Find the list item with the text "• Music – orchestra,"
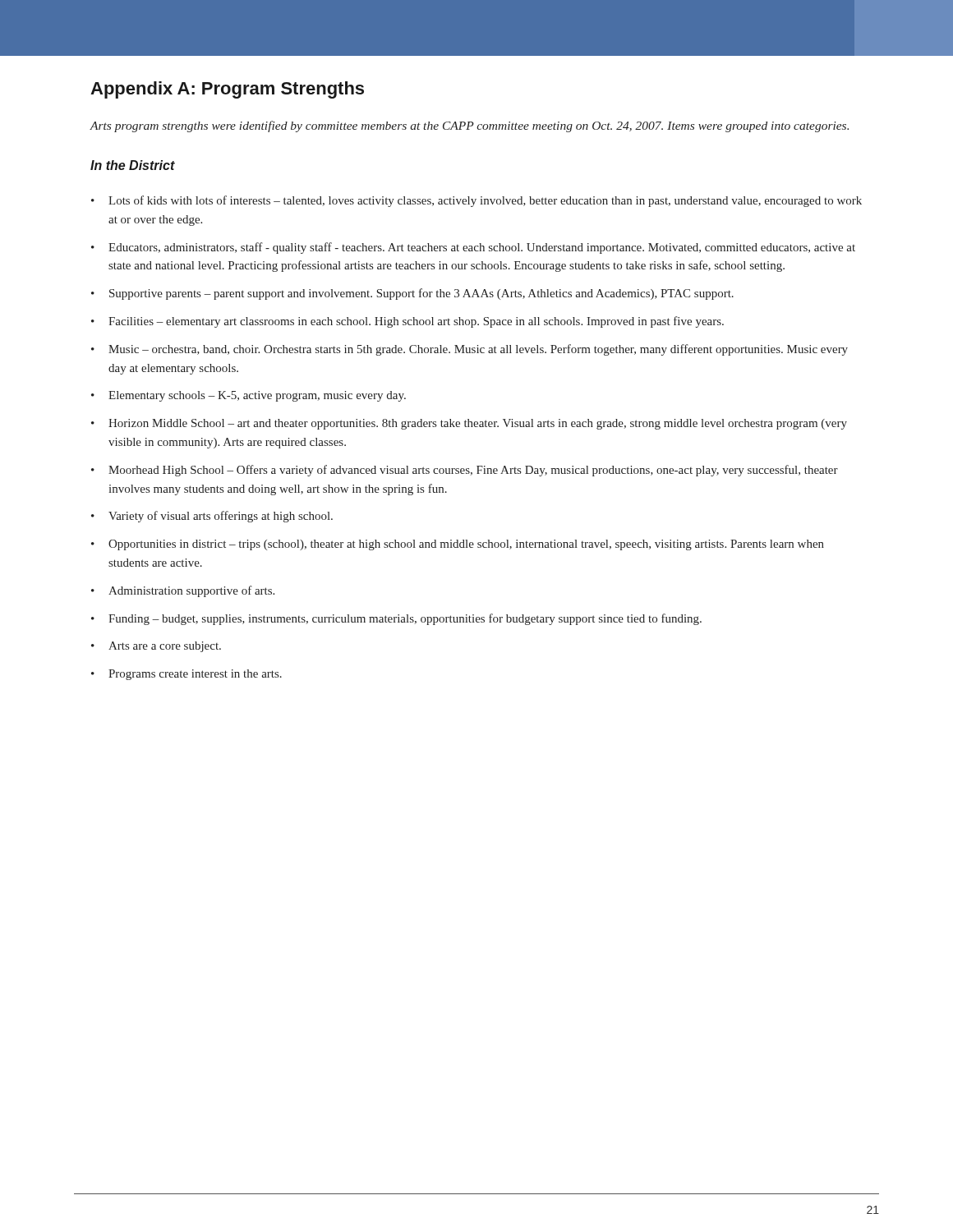Viewport: 953px width, 1232px height. pos(476,359)
